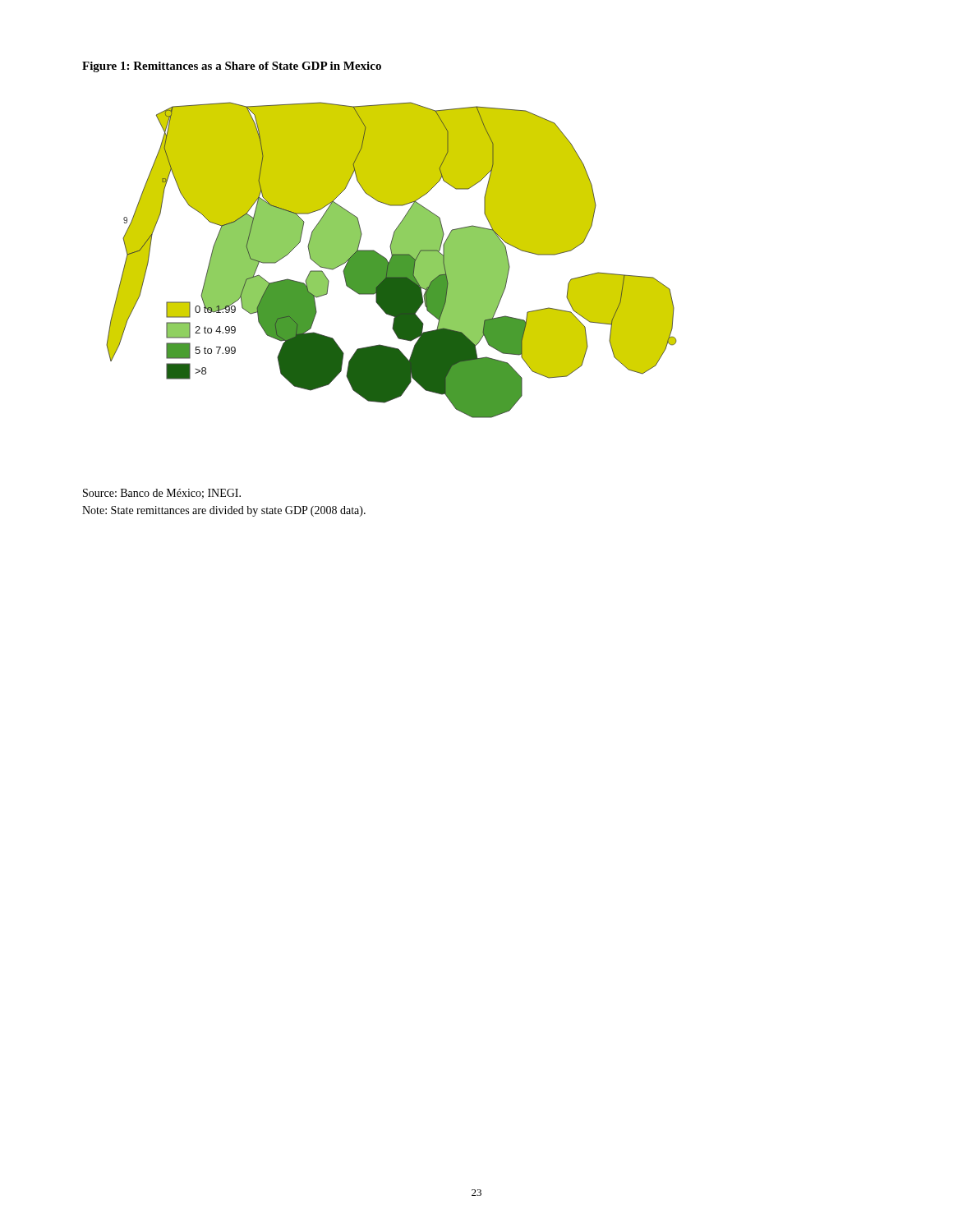Select the map
This screenshot has width=953, height=1232.
(x=419, y=267)
